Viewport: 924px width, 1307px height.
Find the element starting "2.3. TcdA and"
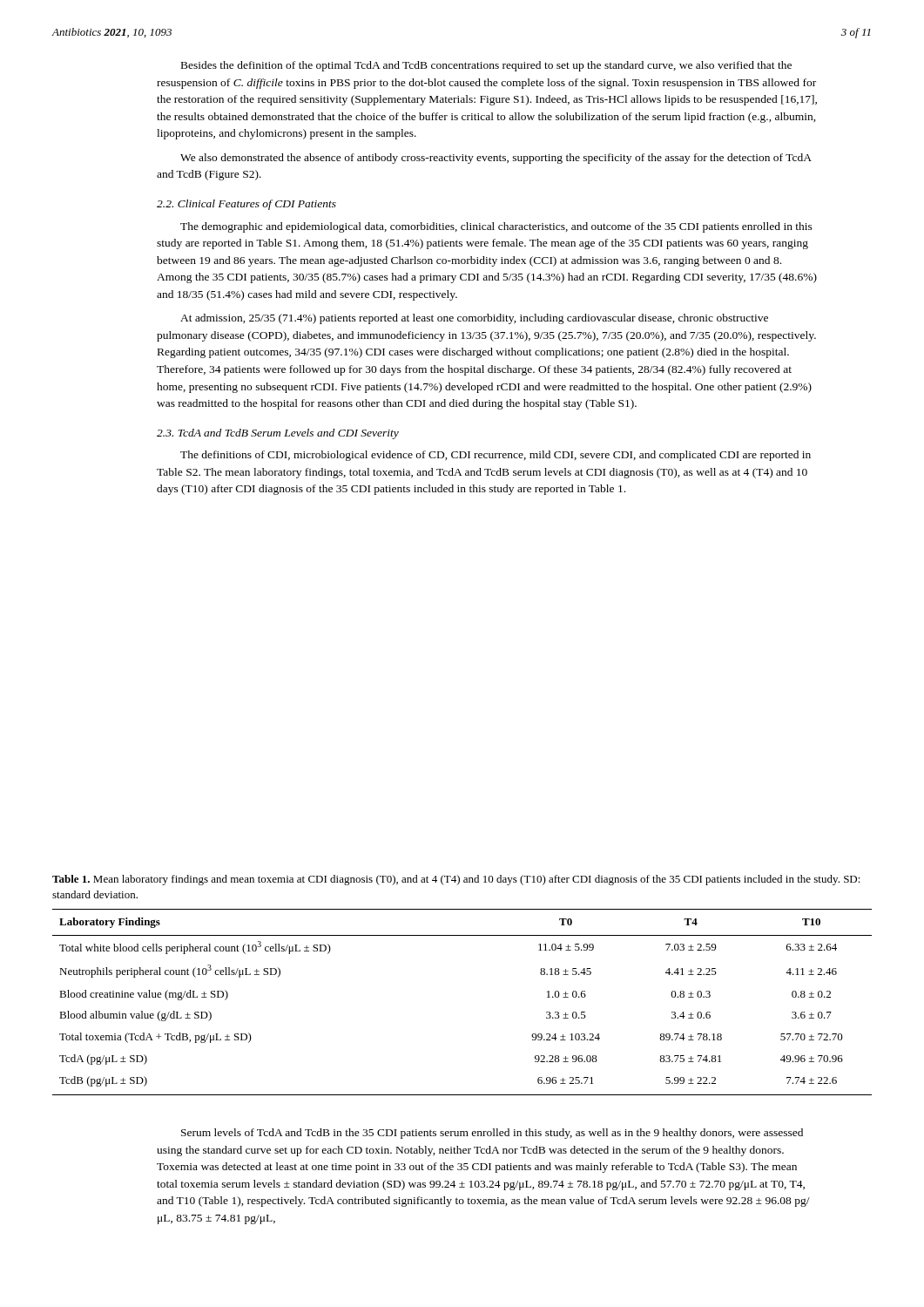click(278, 432)
